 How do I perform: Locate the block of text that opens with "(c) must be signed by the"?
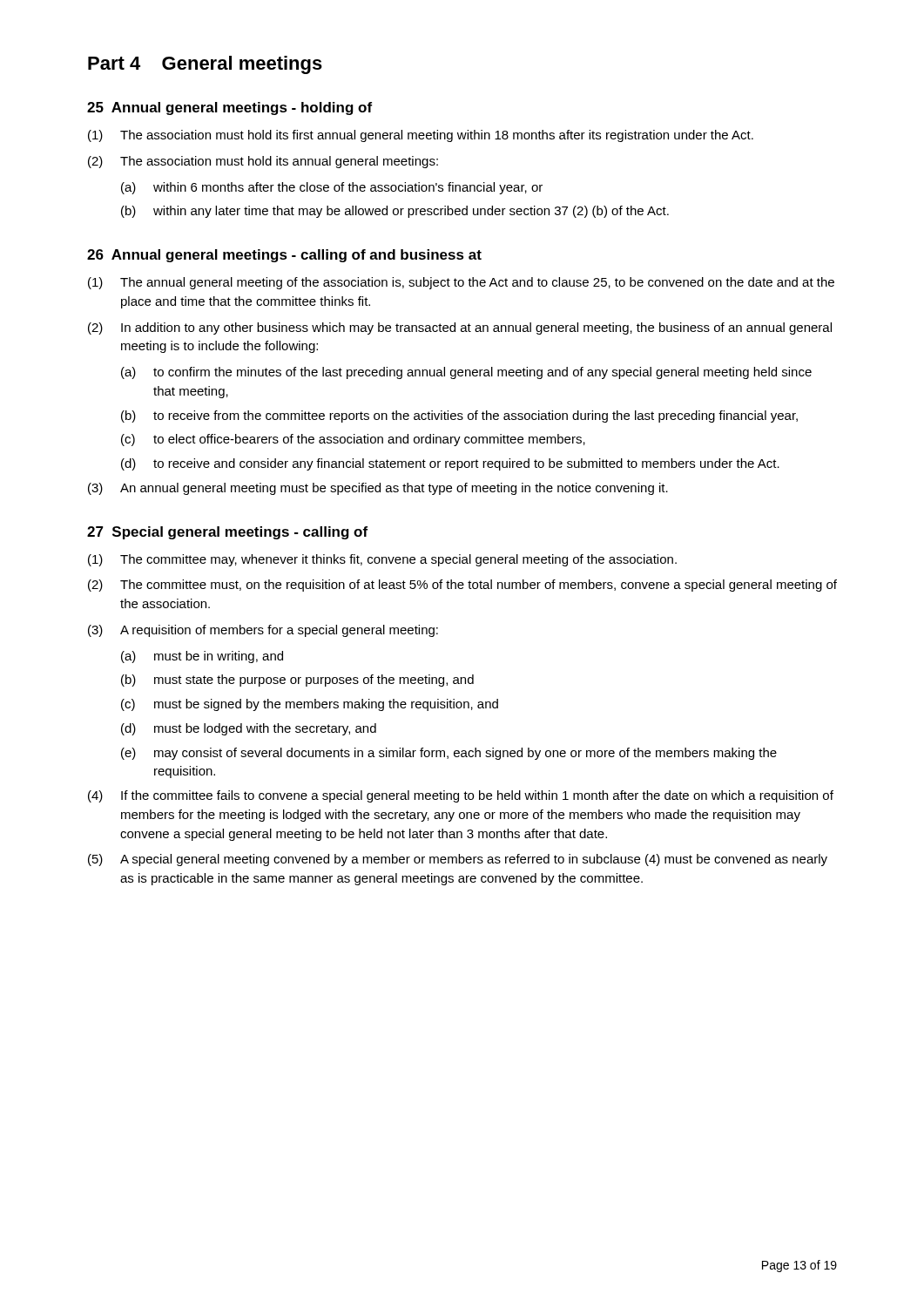click(479, 704)
